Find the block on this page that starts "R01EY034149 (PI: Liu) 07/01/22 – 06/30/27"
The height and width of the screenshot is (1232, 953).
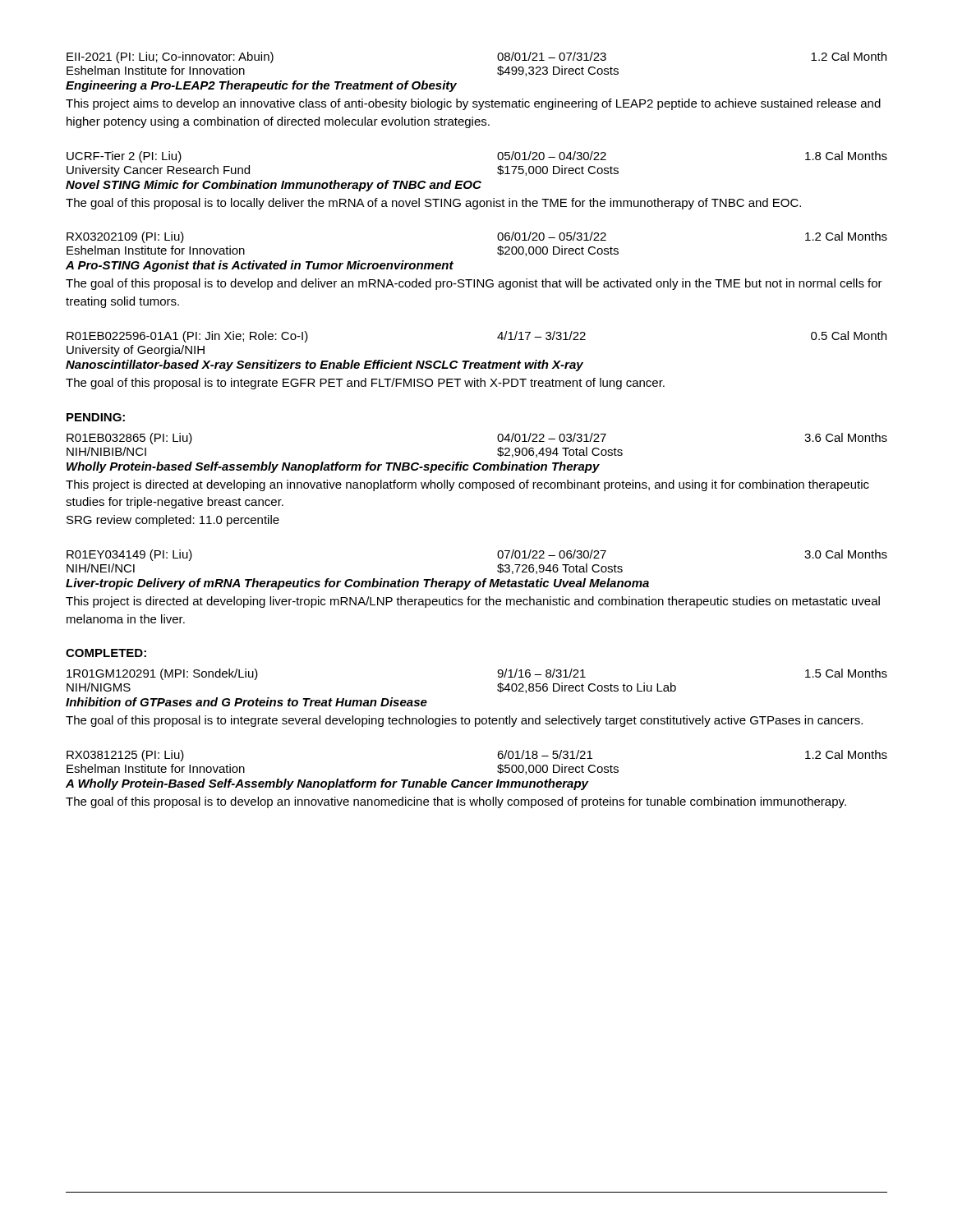pos(476,587)
